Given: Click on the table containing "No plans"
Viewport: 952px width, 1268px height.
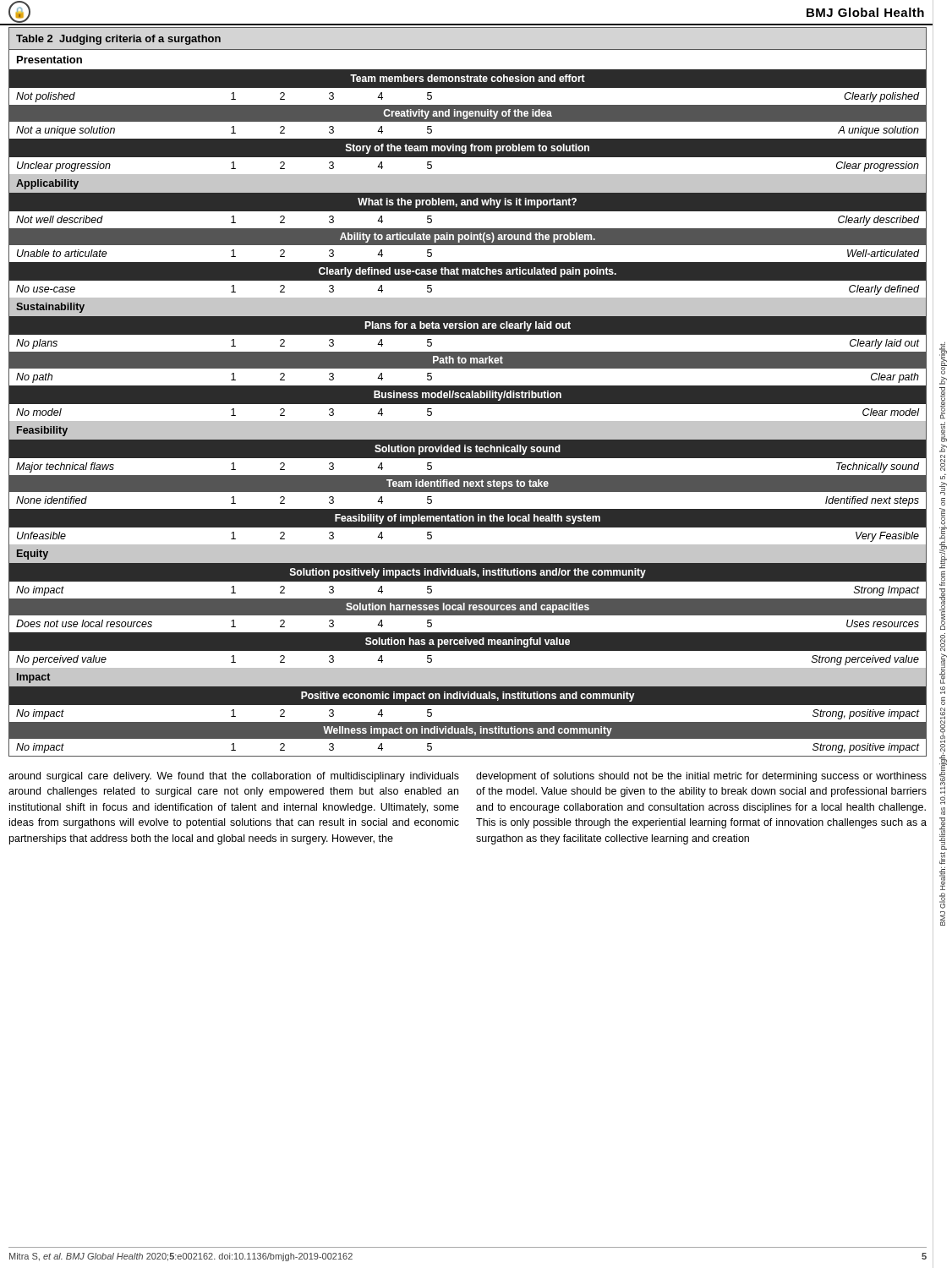Looking at the screenshot, I should [x=468, y=392].
